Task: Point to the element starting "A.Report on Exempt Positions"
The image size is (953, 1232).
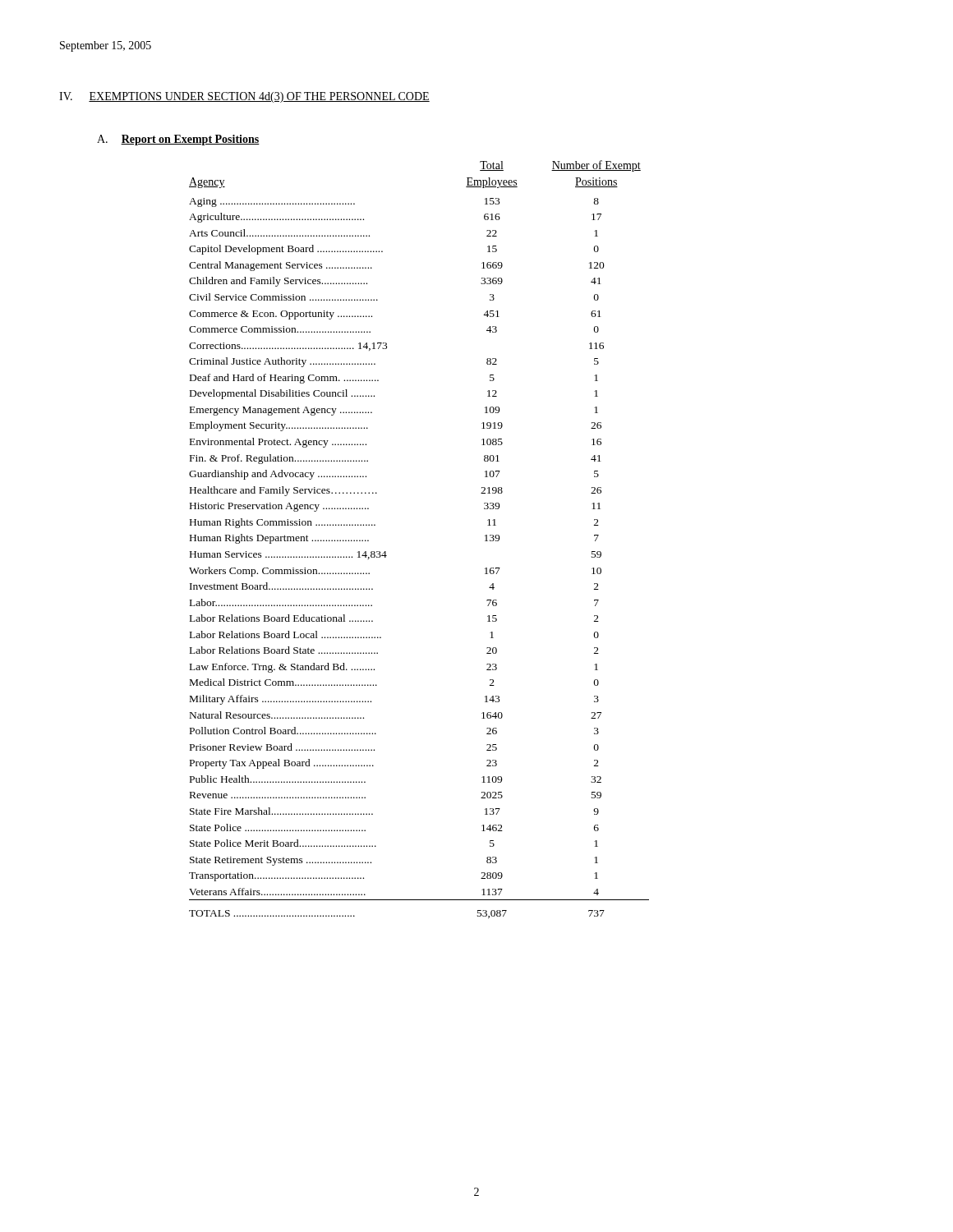Action: pos(178,139)
